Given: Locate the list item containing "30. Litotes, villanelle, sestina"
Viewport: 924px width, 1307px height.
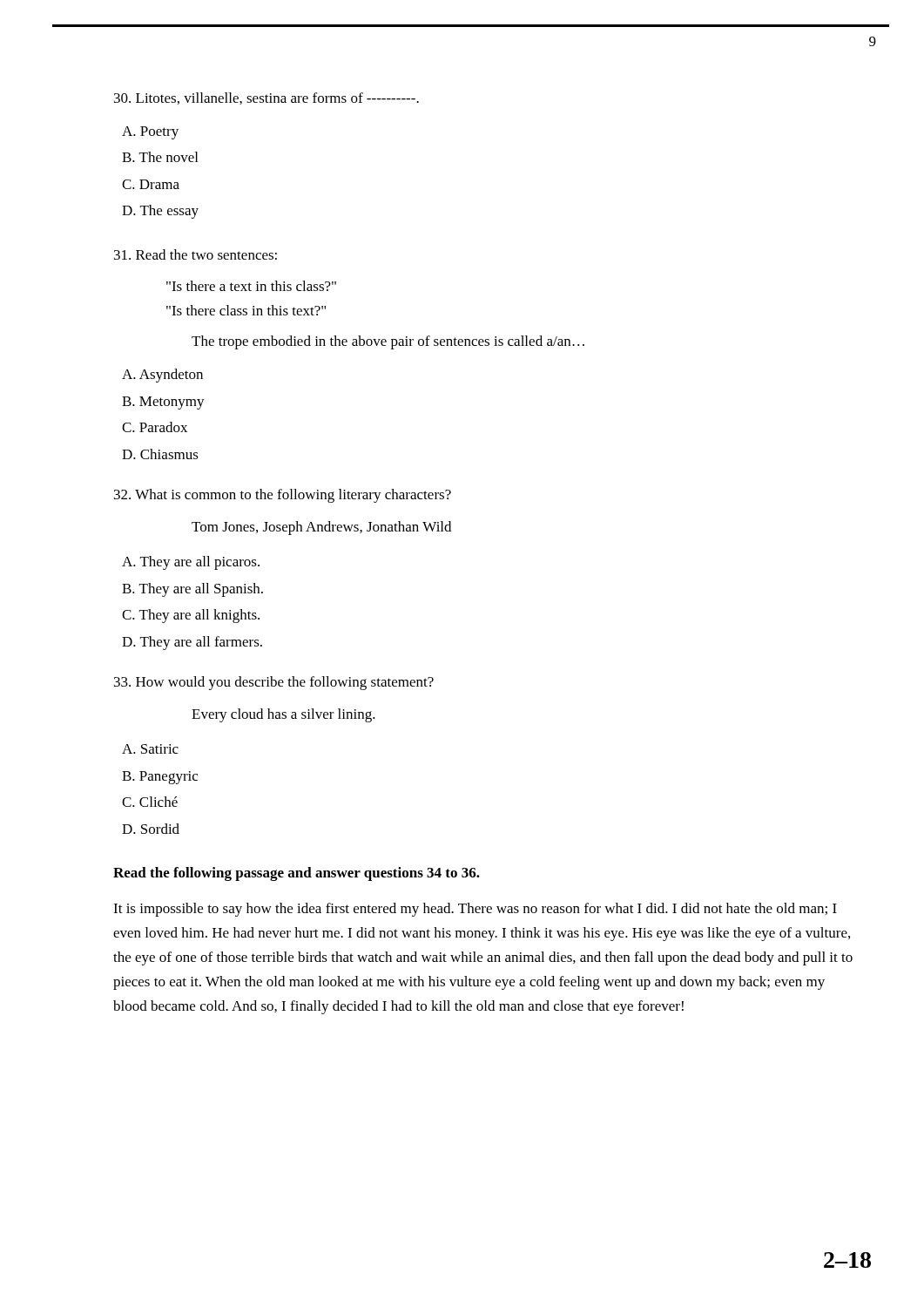Looking at the screenshot, I should [x=266, y=98].
